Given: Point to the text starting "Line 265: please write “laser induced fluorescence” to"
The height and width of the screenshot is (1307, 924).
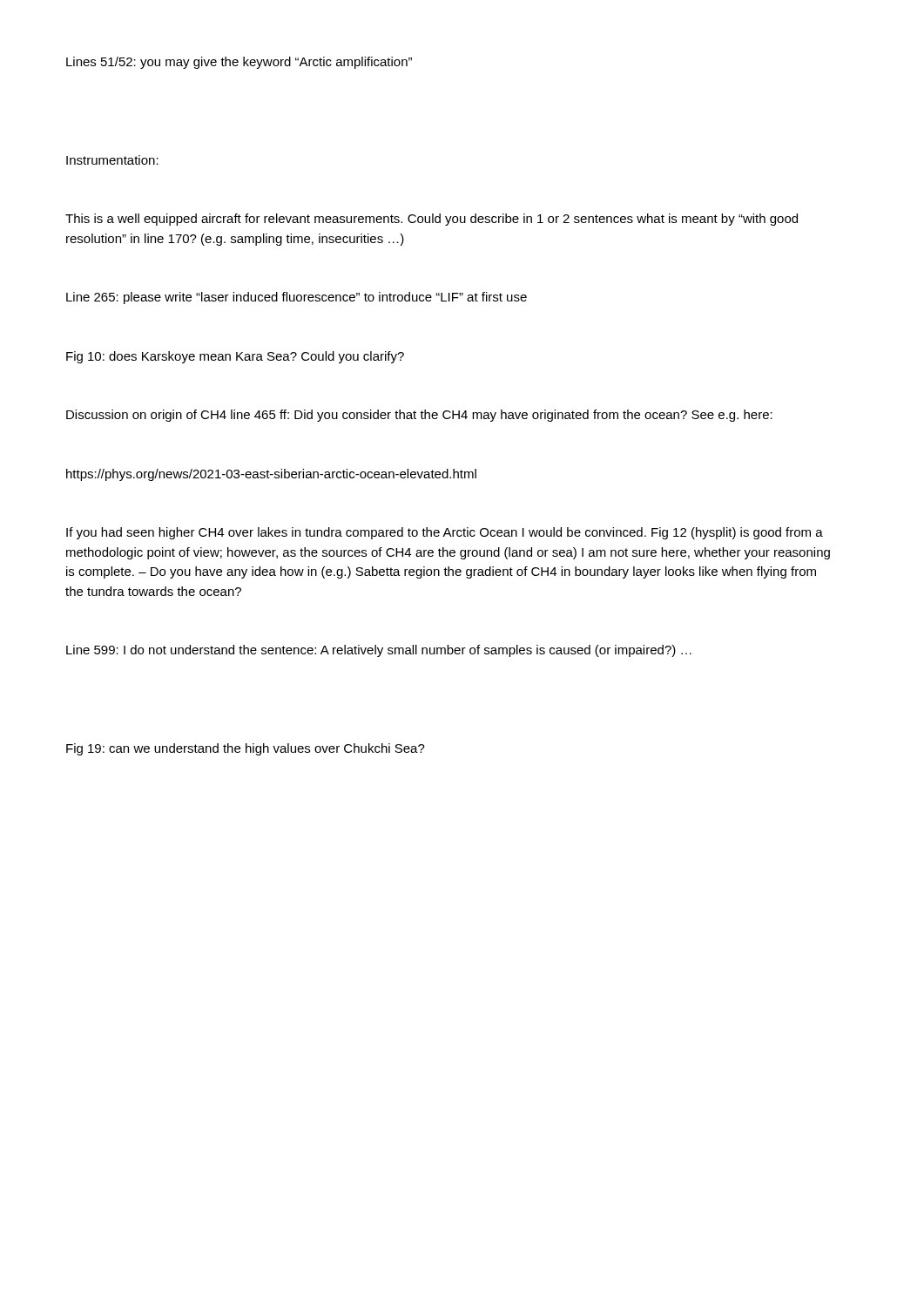Looking at the screenshot, I should tap(296, 297).
